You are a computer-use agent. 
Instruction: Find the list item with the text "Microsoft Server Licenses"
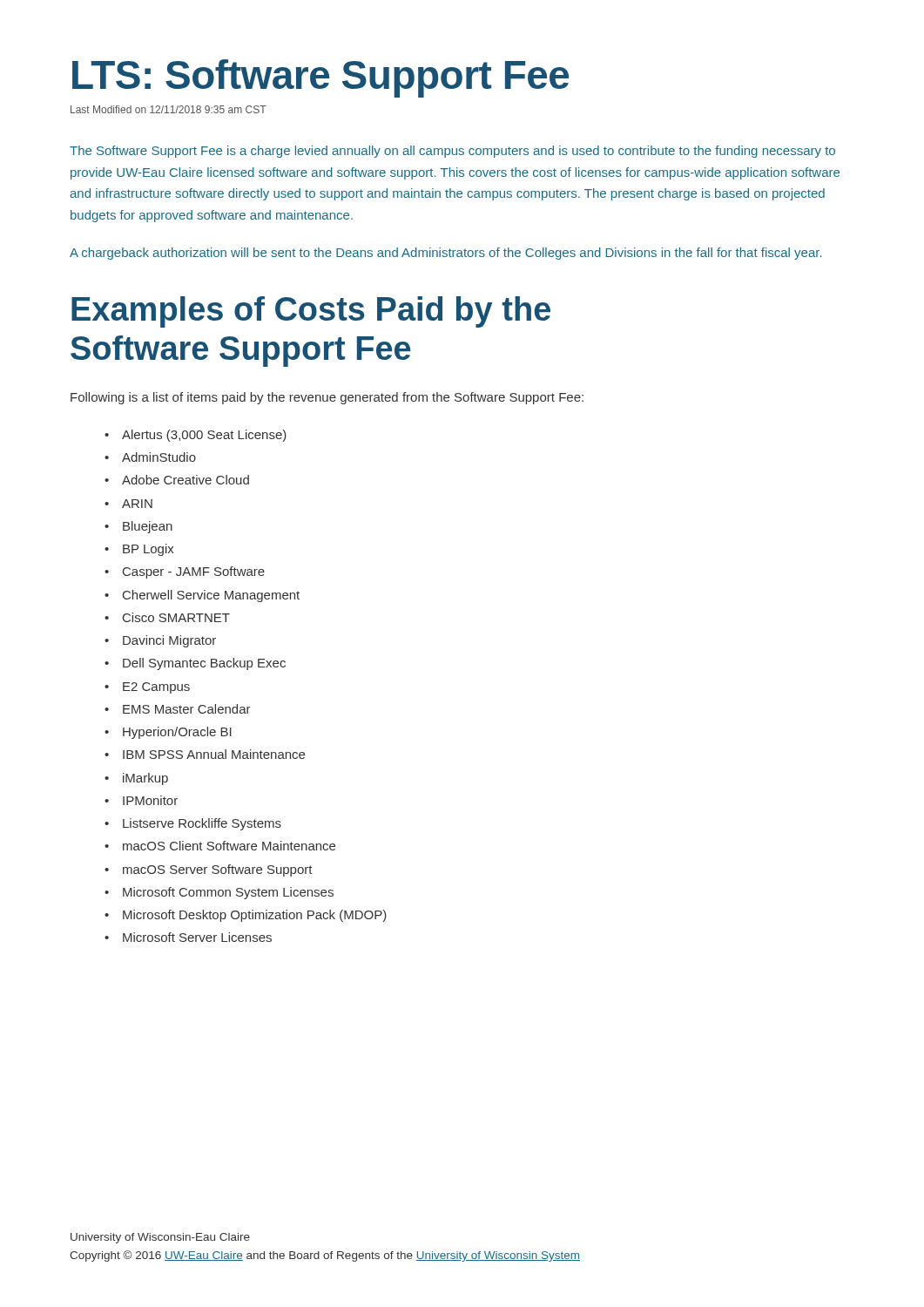(x=188, y=937)
